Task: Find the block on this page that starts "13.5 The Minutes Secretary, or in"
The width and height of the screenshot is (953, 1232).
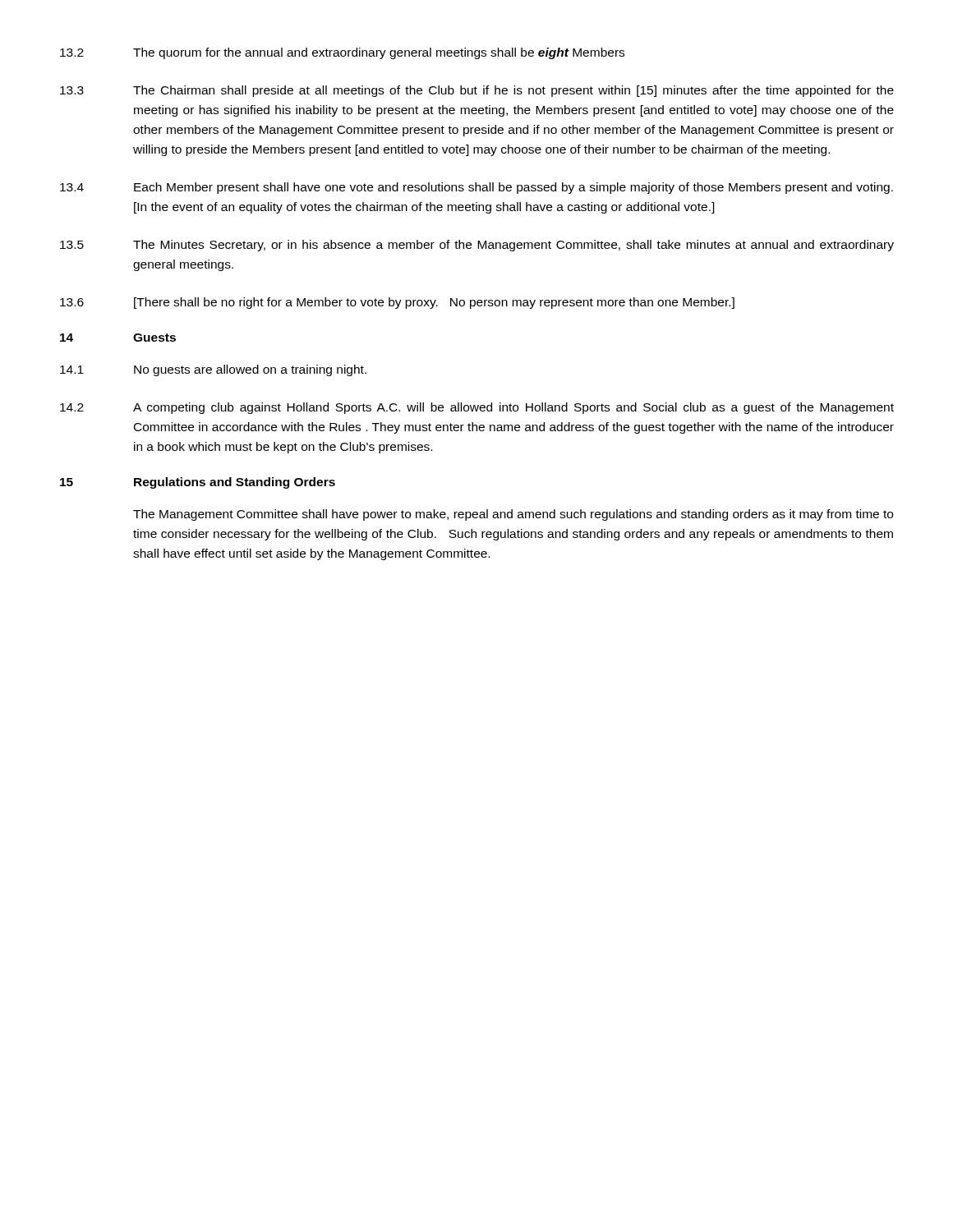Action: tap(476, 255)
